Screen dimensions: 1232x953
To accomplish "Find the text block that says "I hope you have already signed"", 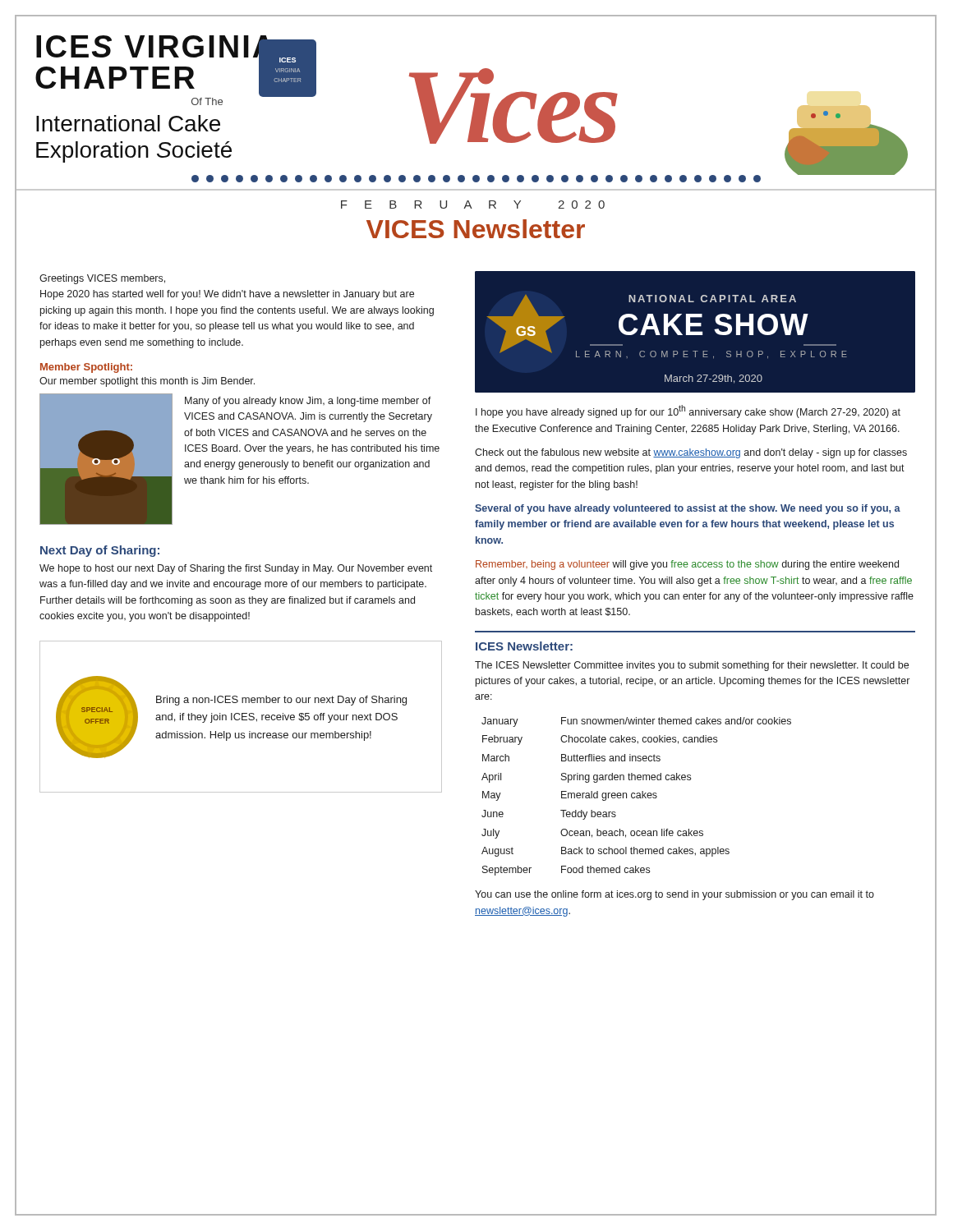I will click(x=688, y=419).
